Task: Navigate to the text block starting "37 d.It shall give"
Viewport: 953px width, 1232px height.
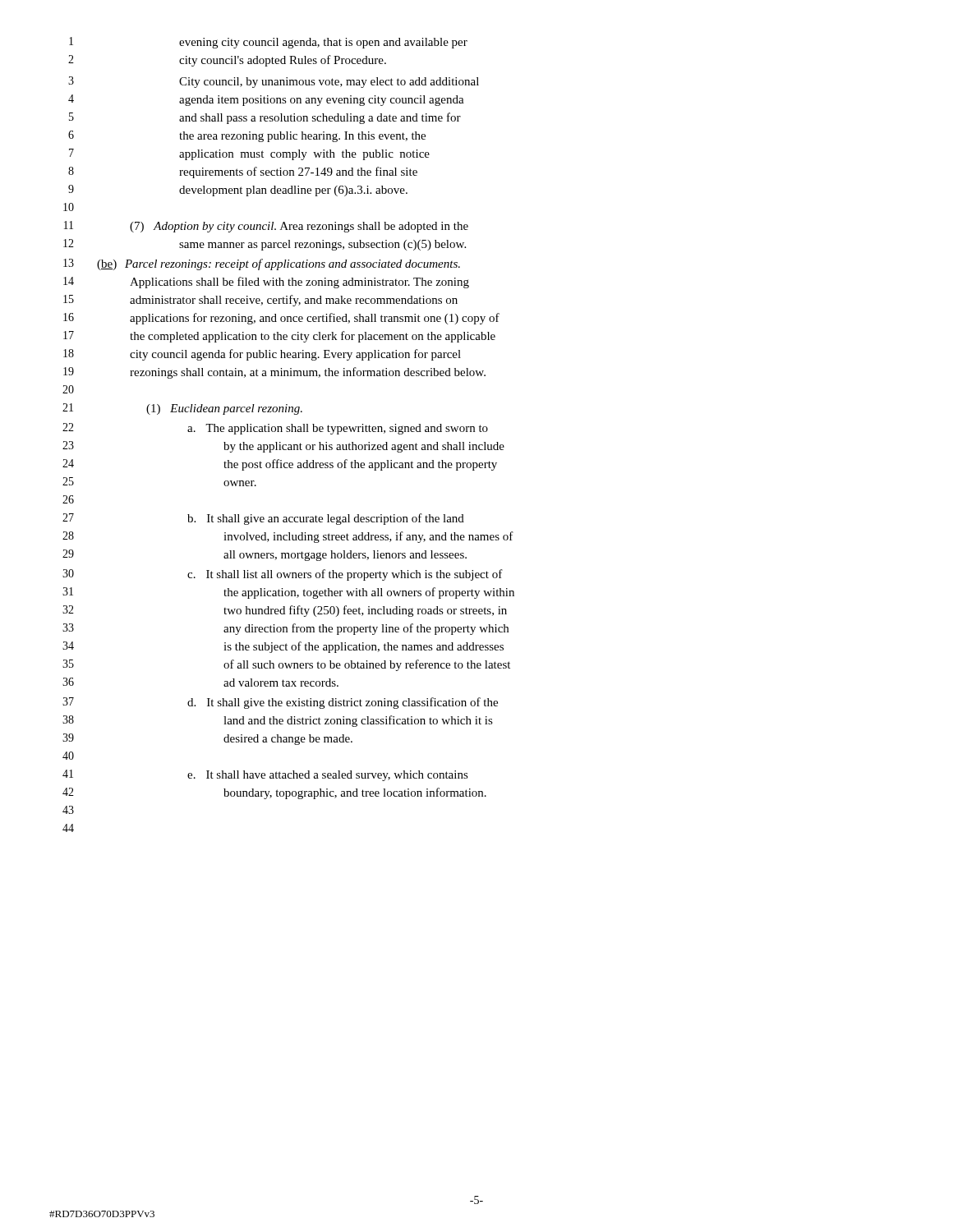Action: (476, 702)
